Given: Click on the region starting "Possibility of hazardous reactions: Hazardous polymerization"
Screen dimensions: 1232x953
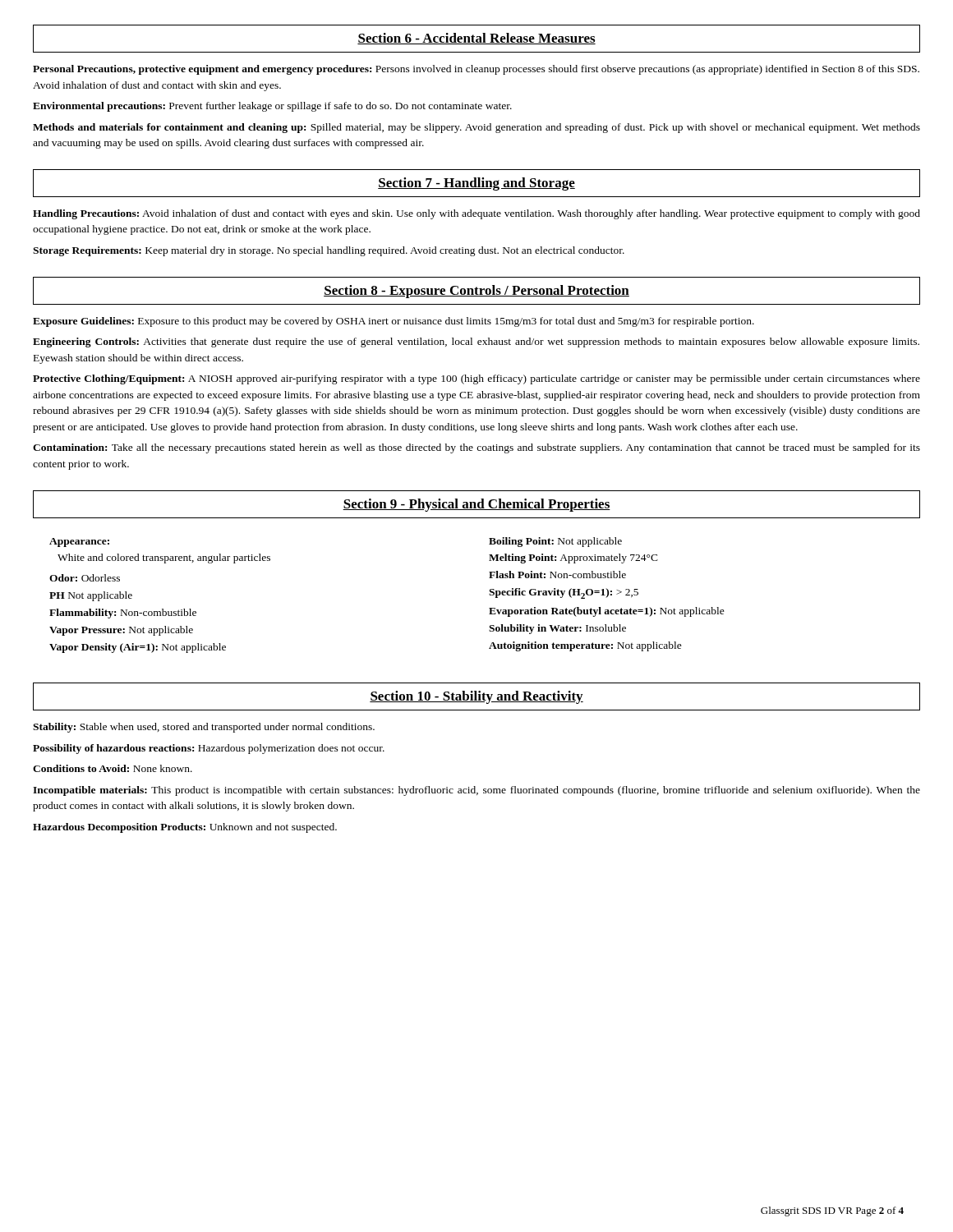Looking at the screenshot, I should 209,747.
